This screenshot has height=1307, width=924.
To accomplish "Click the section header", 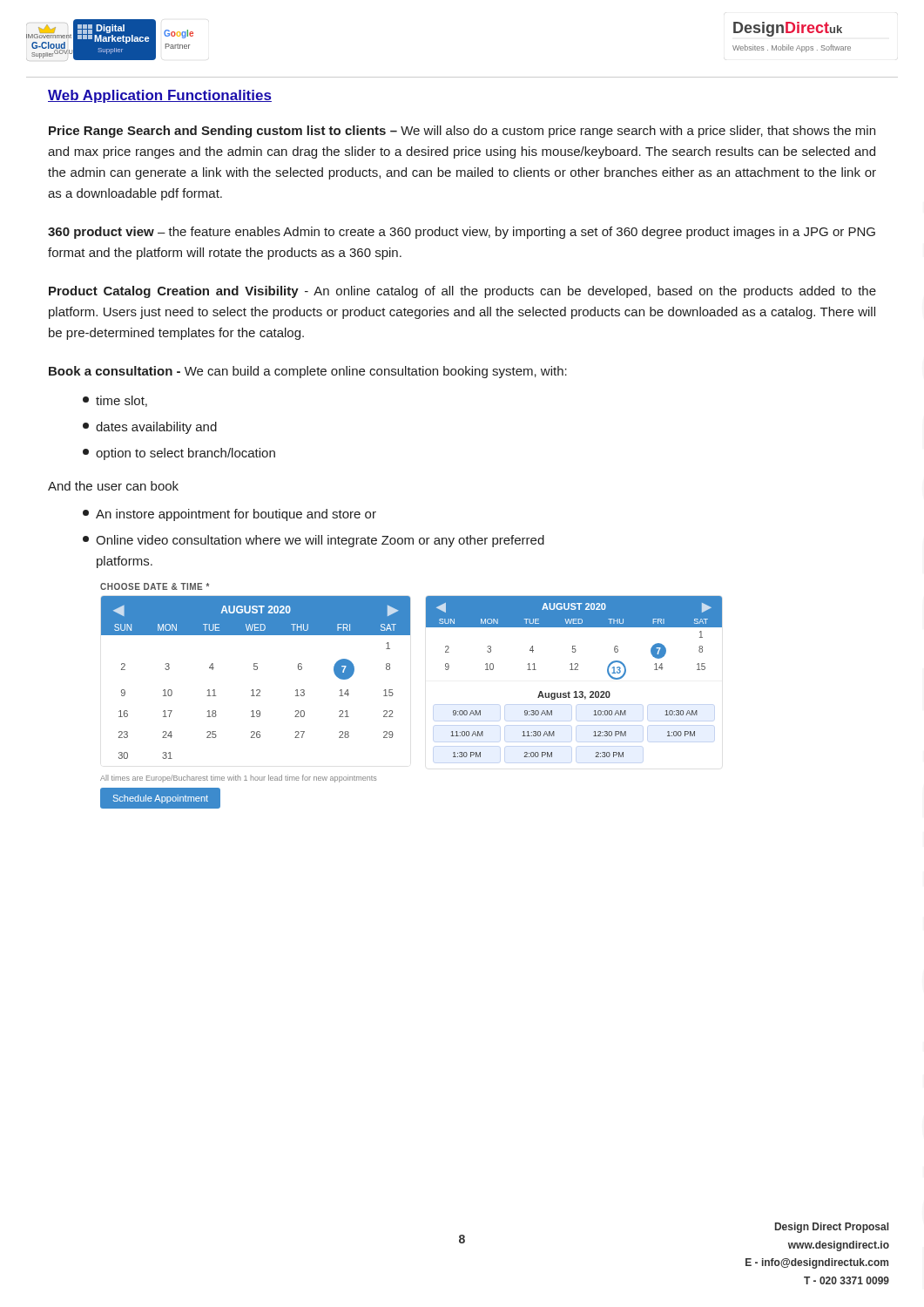I will tap(160, 95).
